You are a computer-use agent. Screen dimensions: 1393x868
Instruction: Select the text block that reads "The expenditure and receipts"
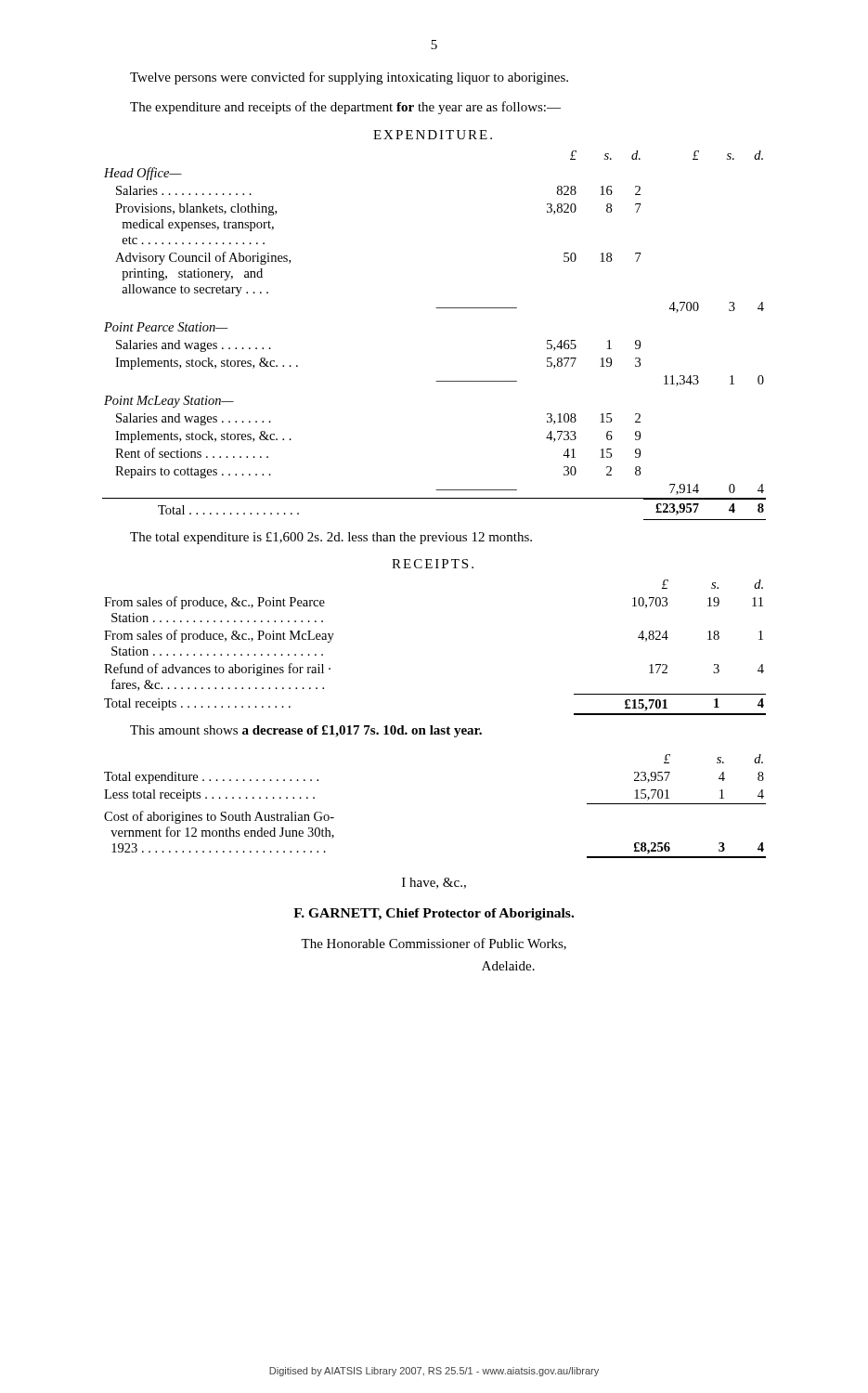[x=345, y=107]
